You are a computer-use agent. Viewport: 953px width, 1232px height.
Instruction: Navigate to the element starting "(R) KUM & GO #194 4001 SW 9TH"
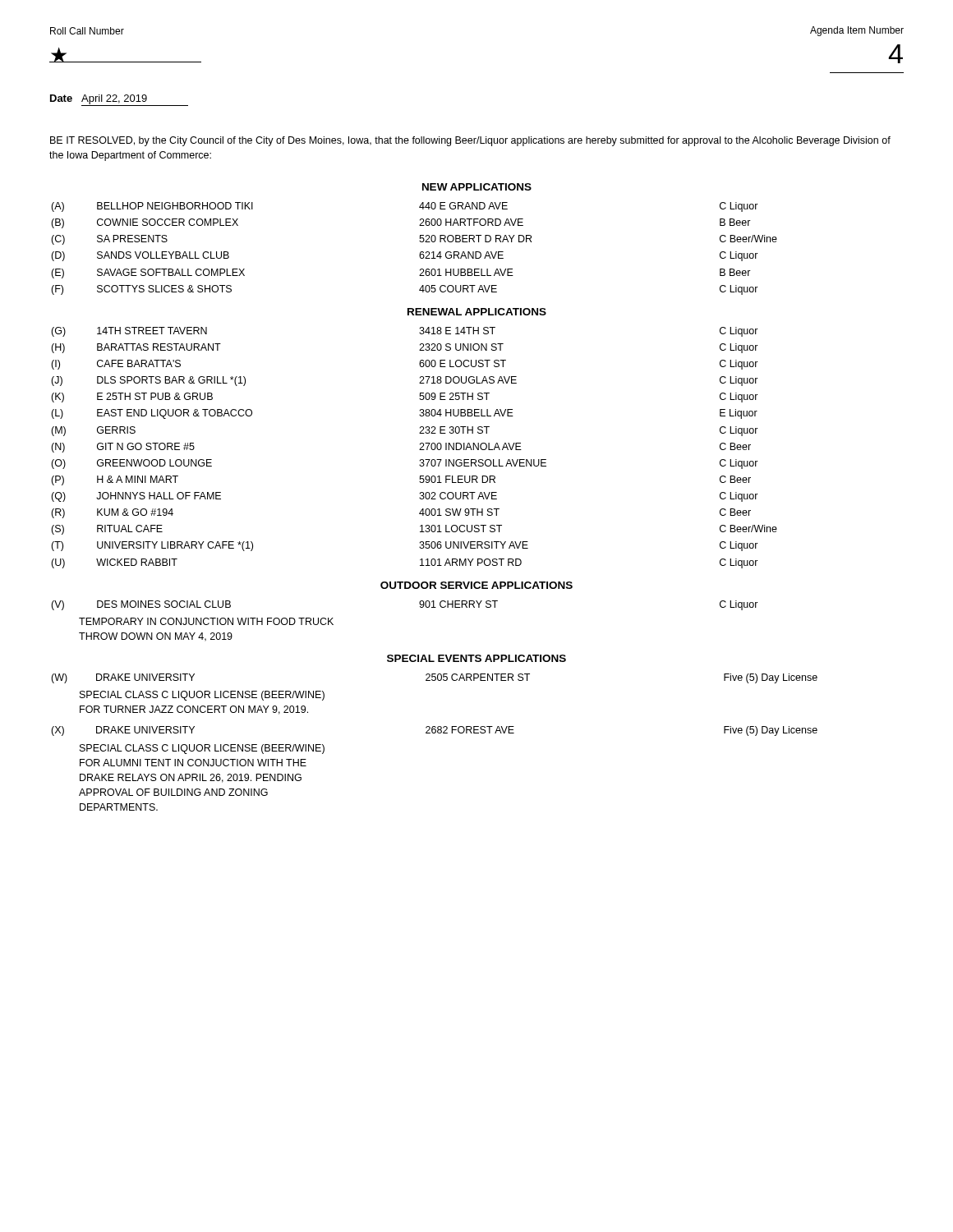point(476,513)
